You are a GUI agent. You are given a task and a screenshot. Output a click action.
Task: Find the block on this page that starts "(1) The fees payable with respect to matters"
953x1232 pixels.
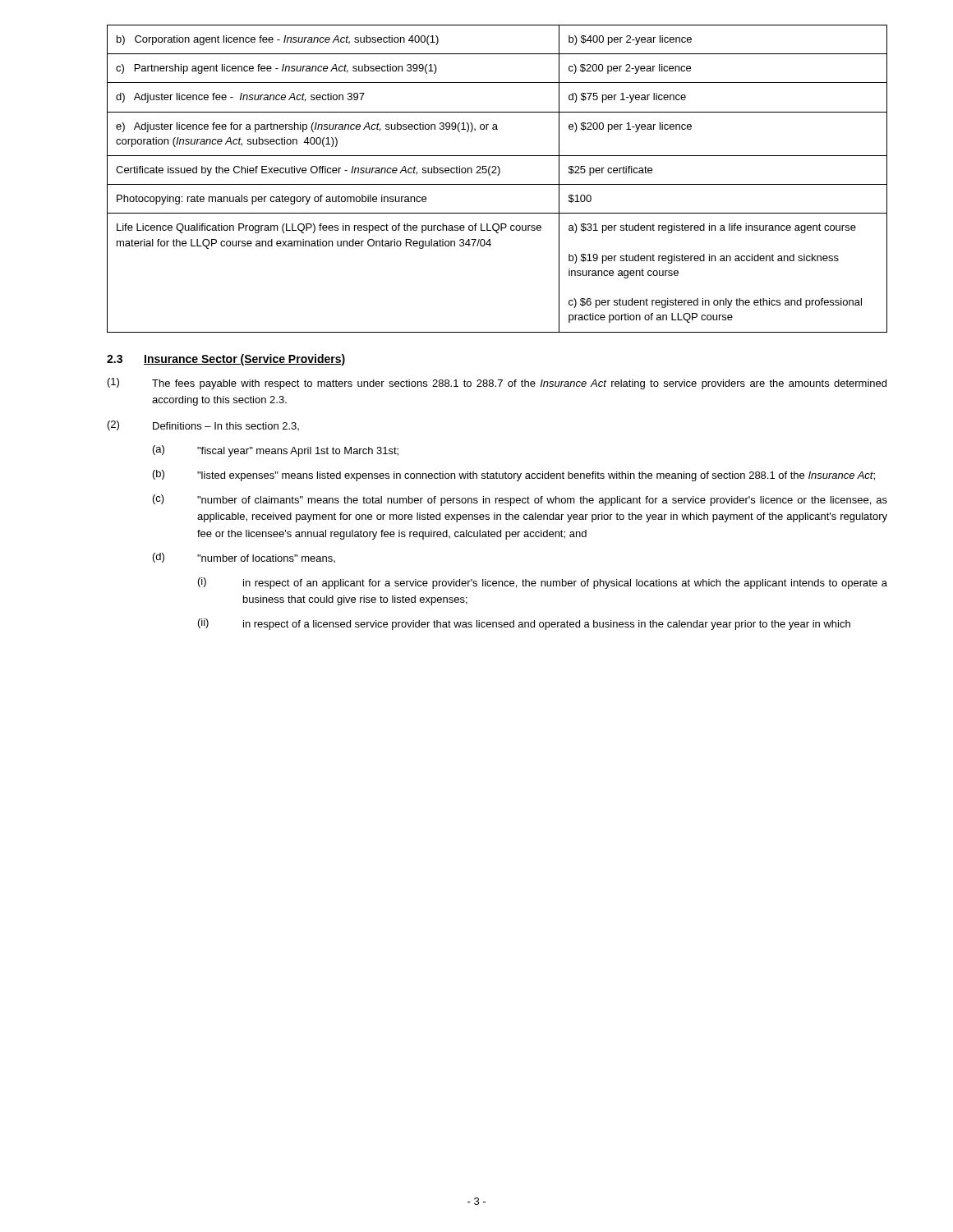[x=497, y=392]
